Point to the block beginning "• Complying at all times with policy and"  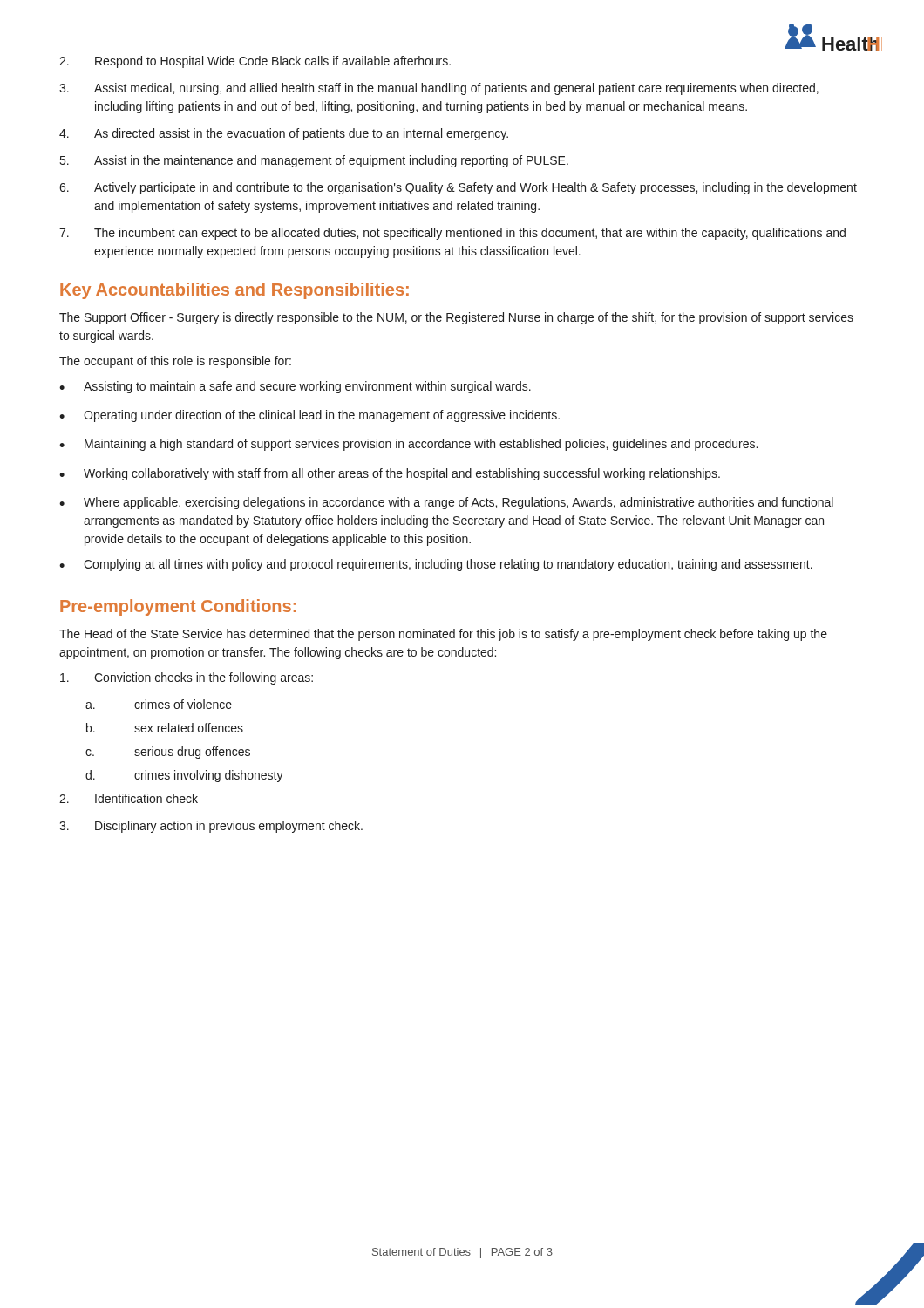tap(462, 566)
